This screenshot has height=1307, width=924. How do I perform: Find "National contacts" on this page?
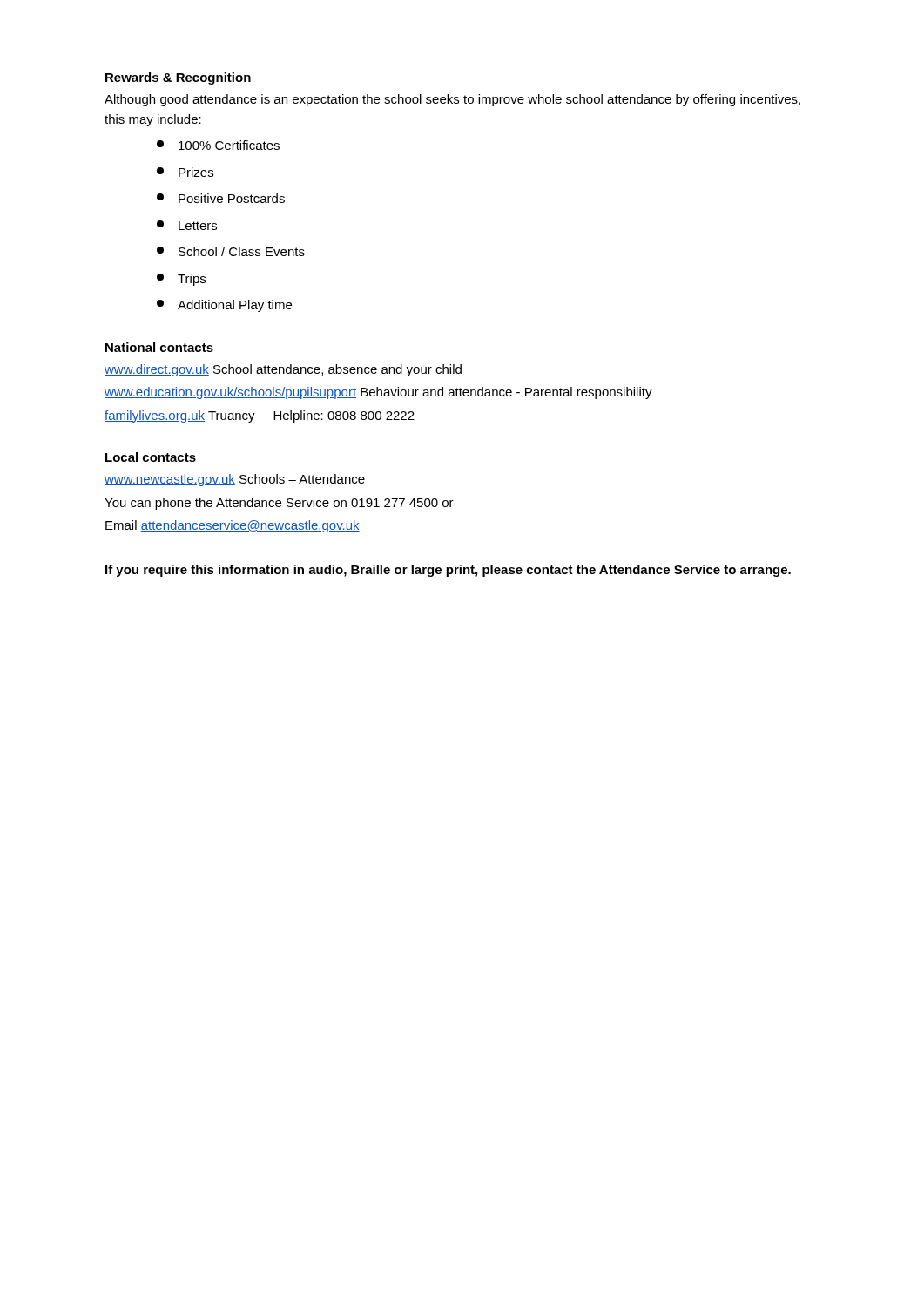[159, 347]
